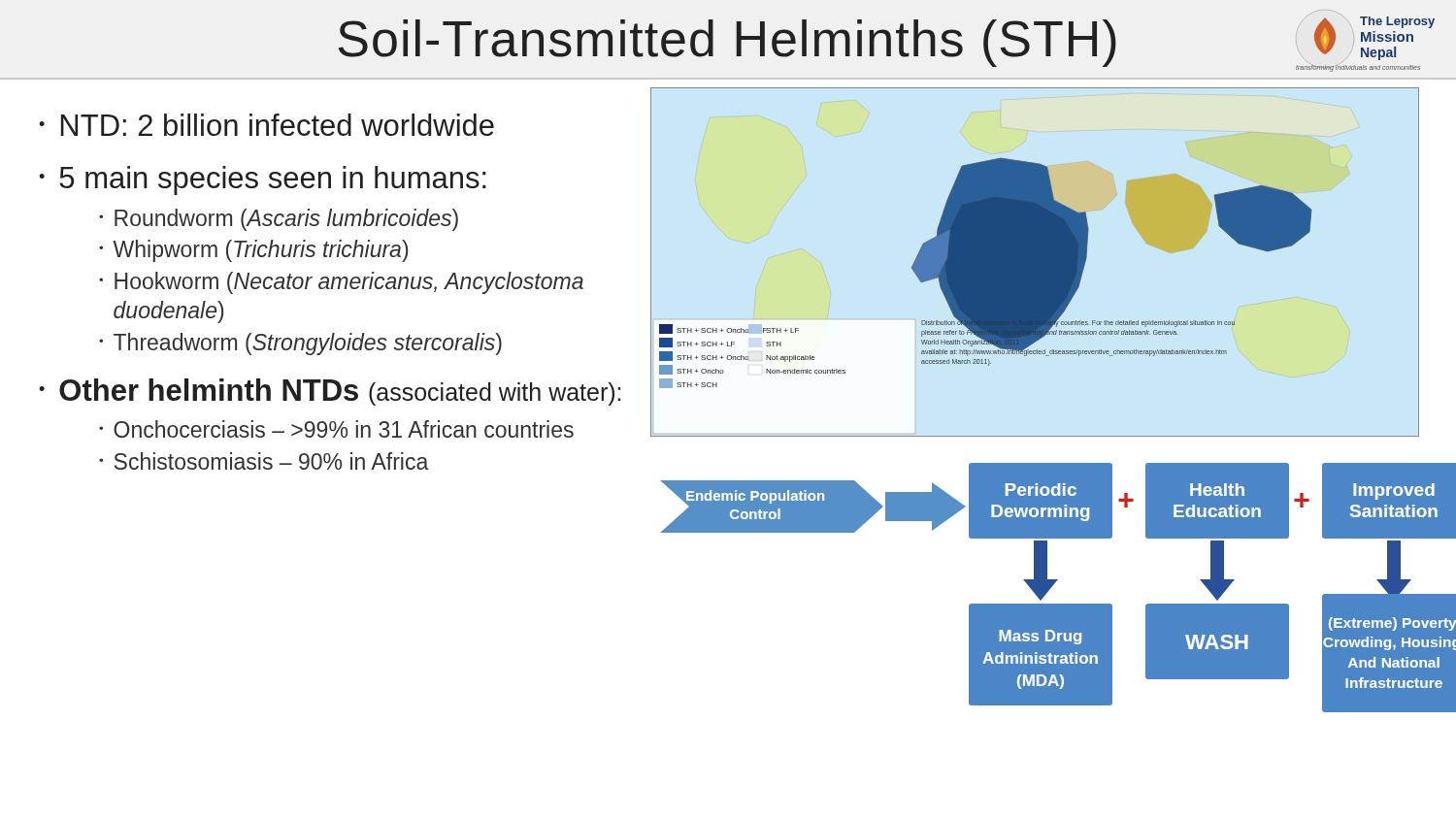Navigate to the block starting "Soil-Transmitted Helminths (STH)"
Image resolution: width=1456 pixels, height=819 pixels.
coord(728,39)
